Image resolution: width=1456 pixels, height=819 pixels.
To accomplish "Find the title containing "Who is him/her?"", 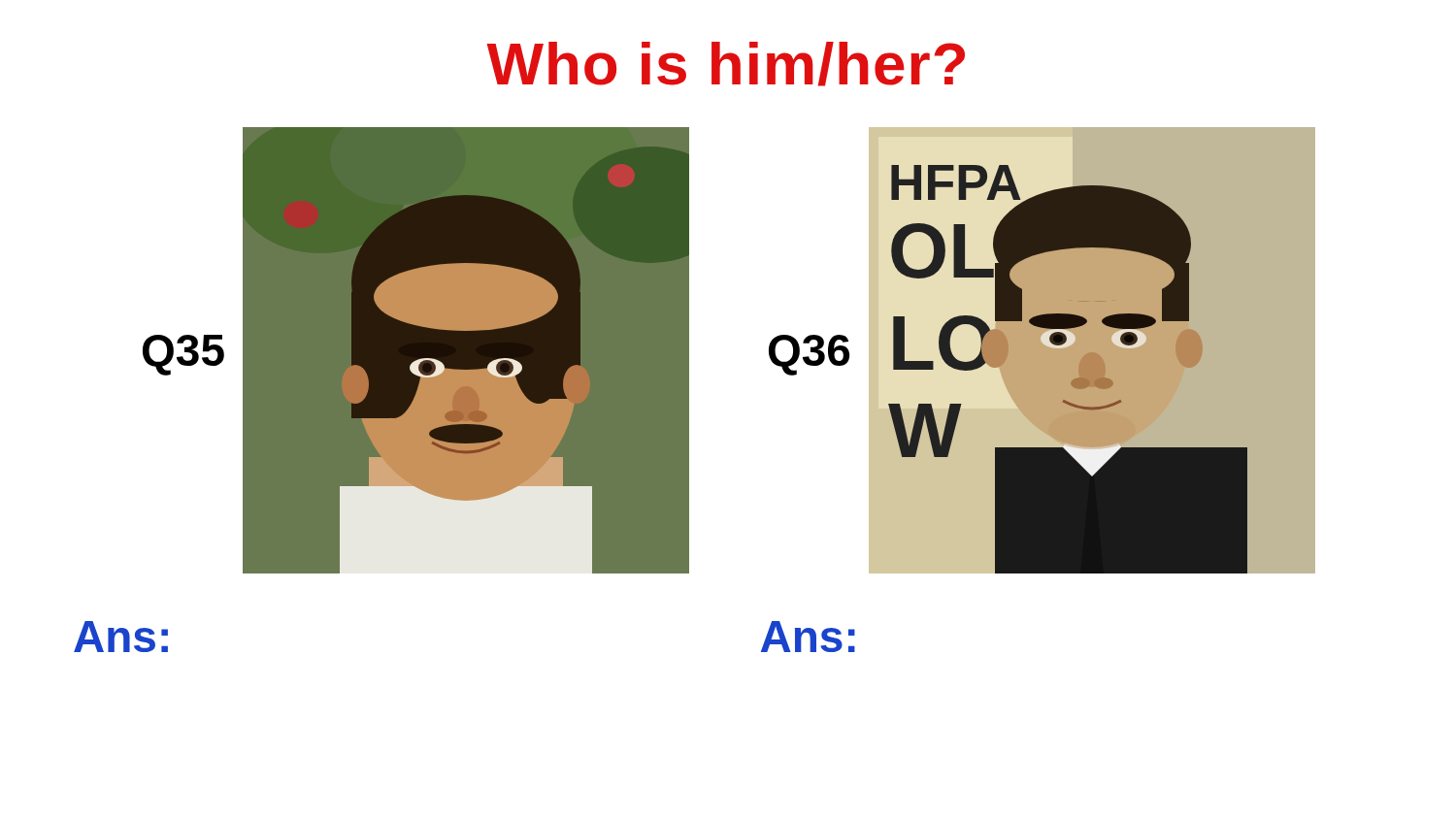I will [x=728, y=64].
